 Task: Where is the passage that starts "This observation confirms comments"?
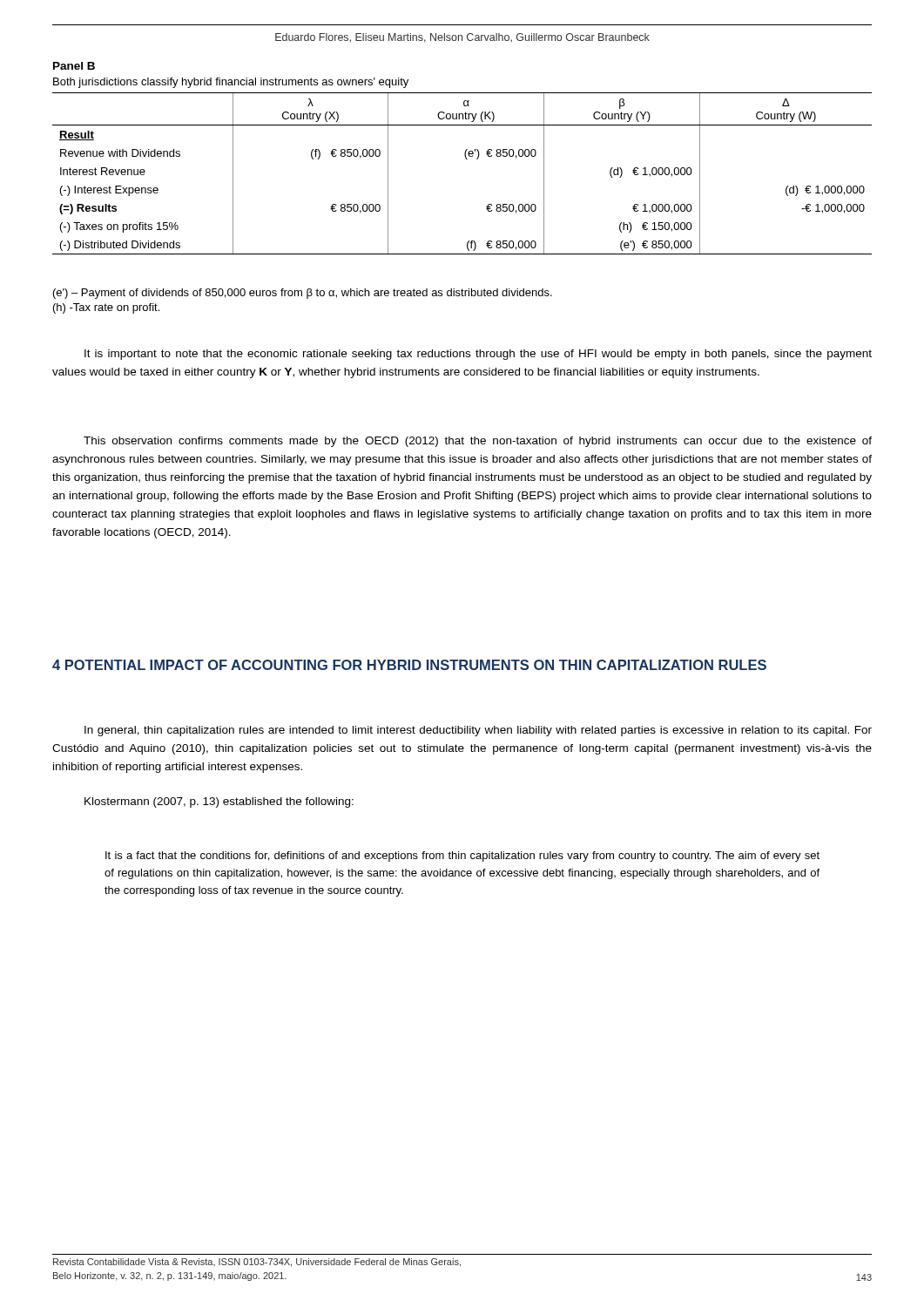point(462,486)
